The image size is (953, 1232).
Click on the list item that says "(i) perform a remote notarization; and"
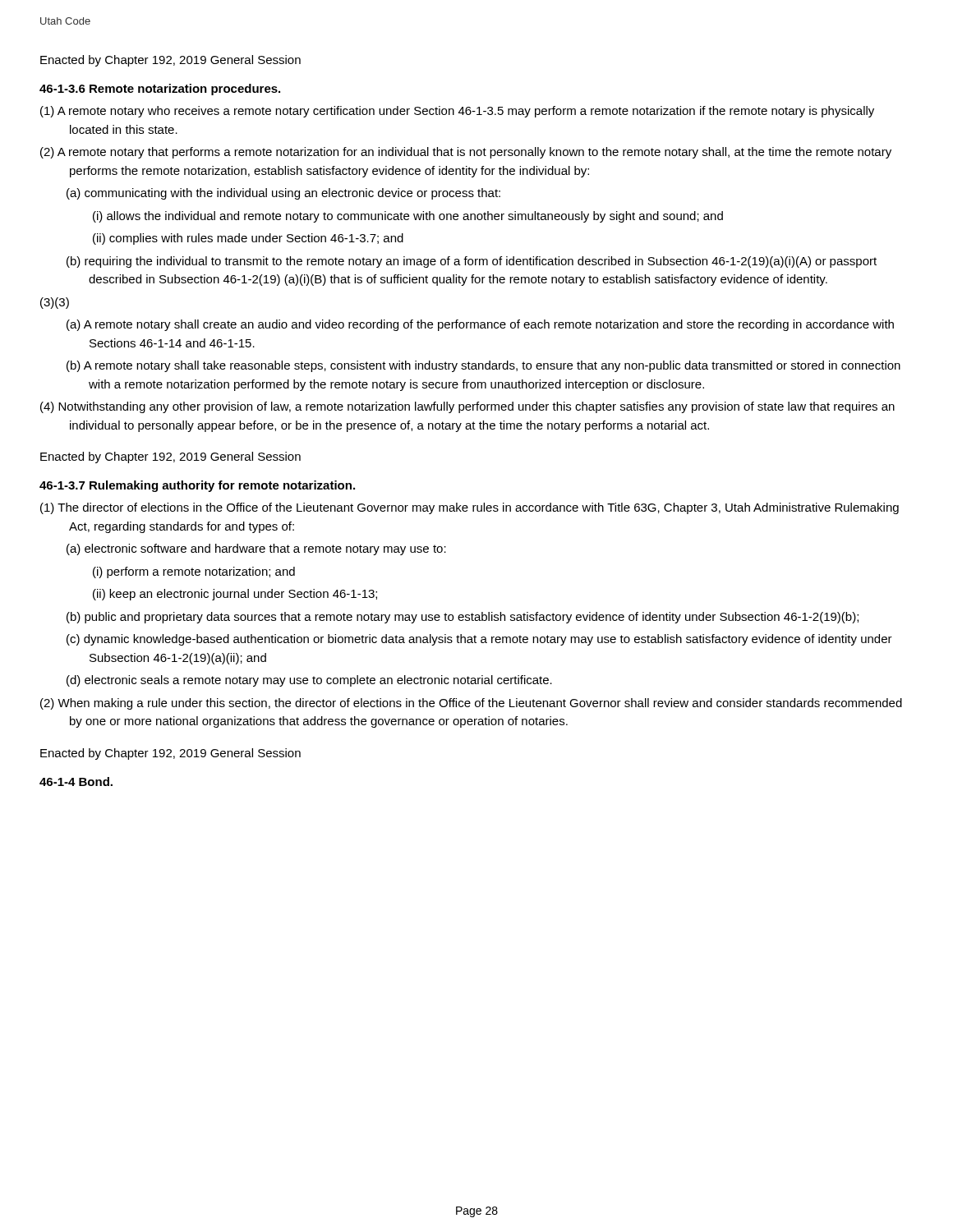pyautogui.click(x=194, y=571)
